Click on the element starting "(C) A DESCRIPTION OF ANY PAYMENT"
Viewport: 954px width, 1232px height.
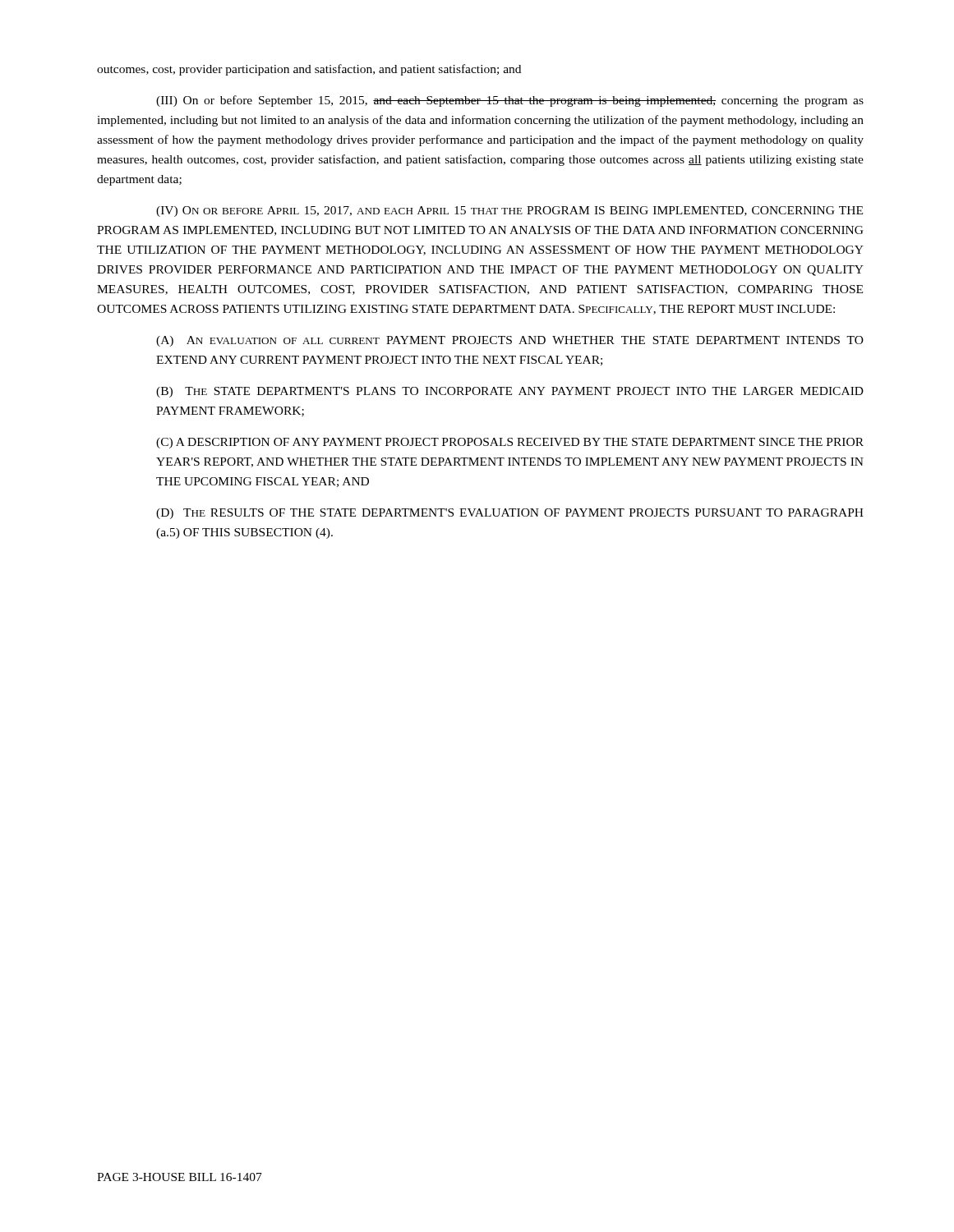click(510, 461)
